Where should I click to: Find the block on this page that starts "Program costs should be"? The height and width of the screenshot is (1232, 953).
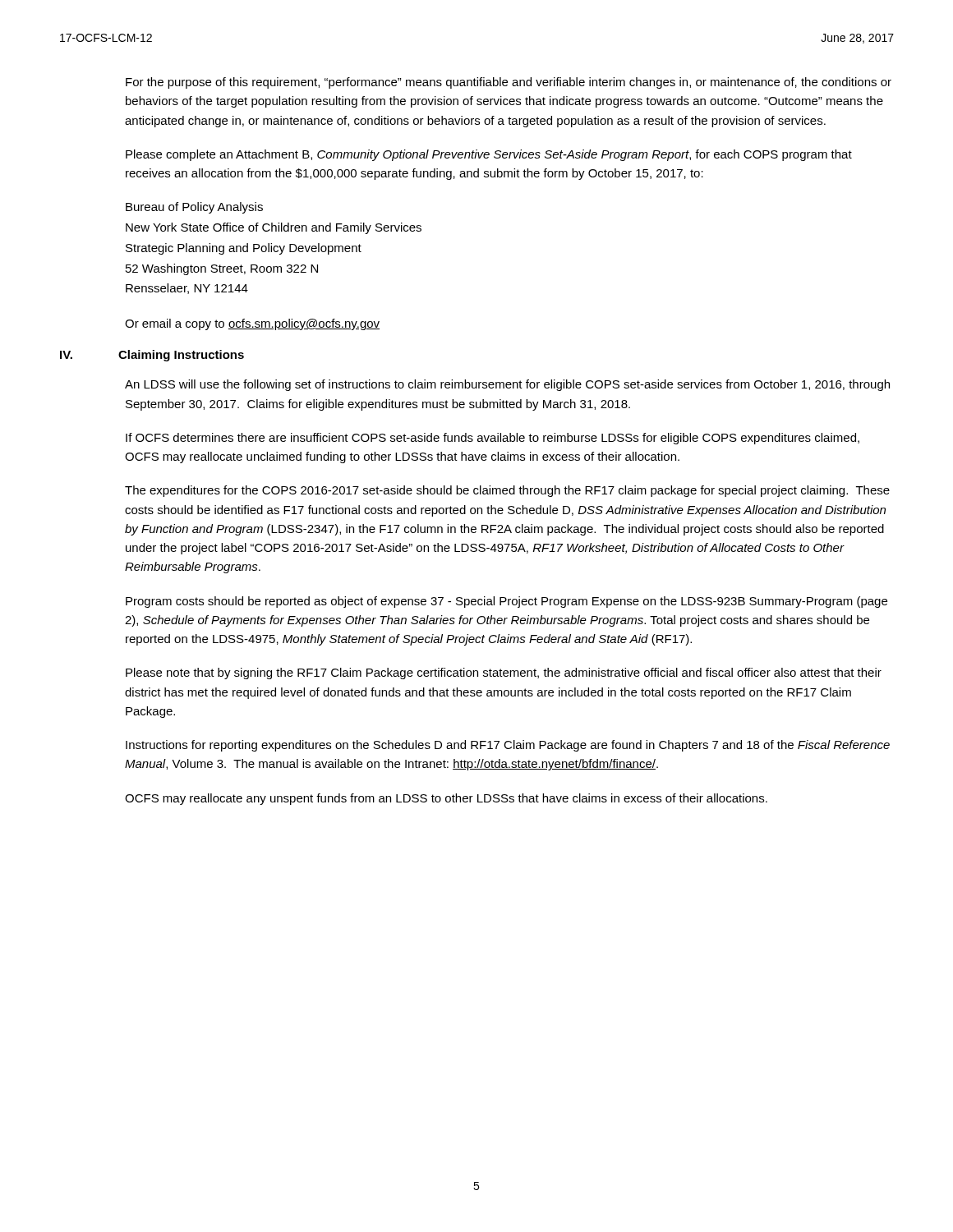(x=506, y=620)
